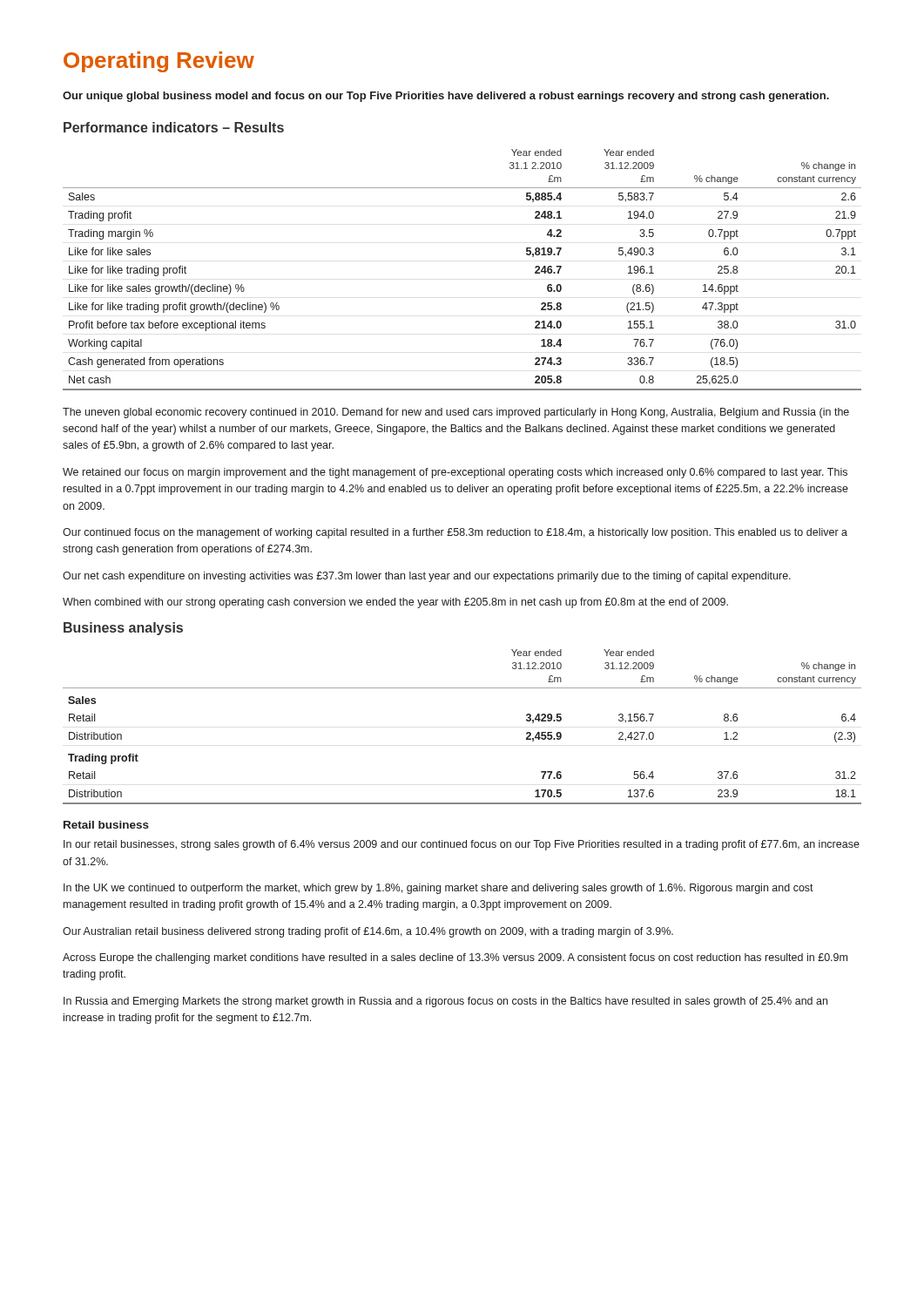Click the passage that begins "The uneven global economic recovery continued"
The height and width of the screenshot is (1307, 924).
click(462, 429)
